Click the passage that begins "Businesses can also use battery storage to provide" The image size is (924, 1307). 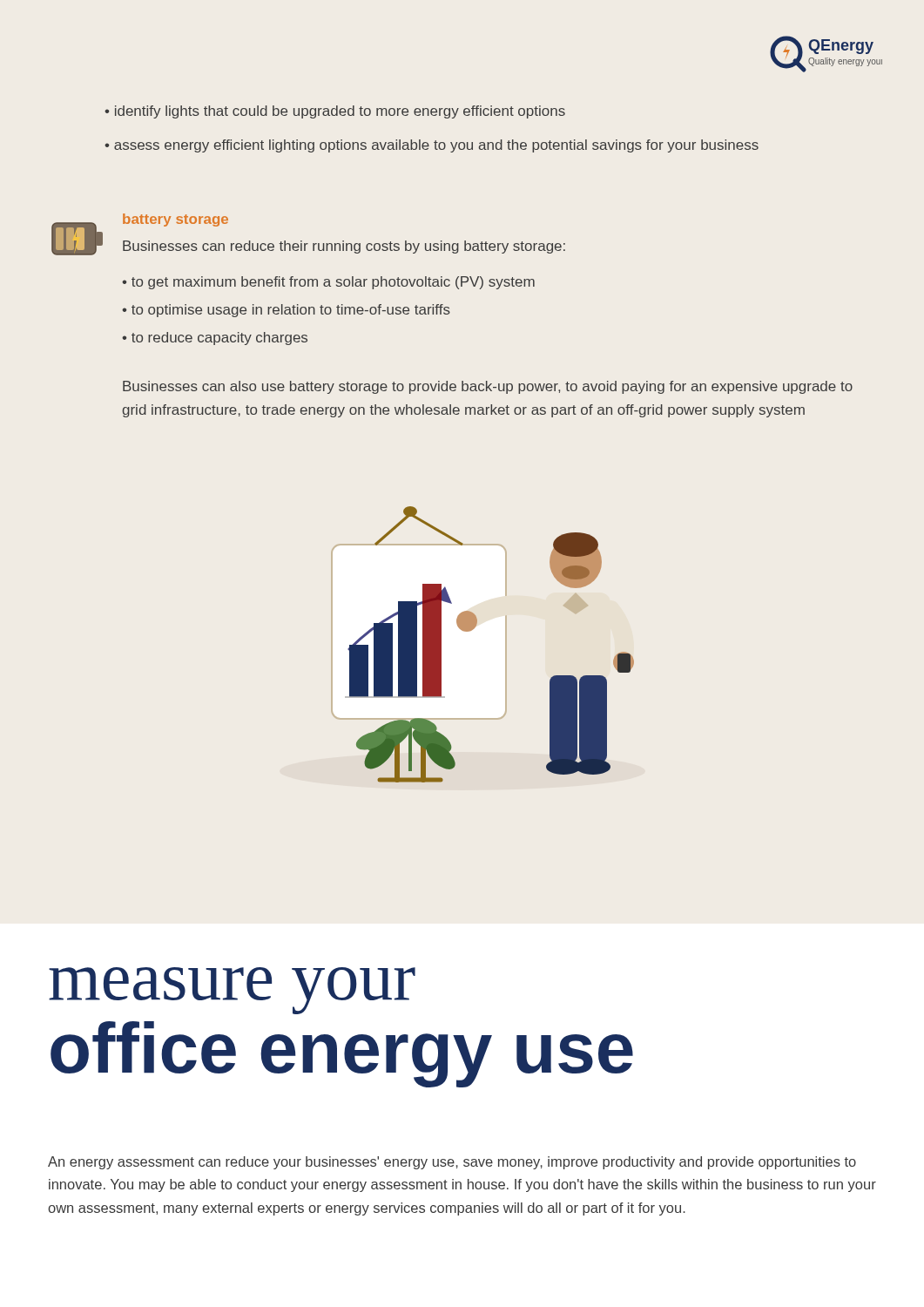coord(487,398)
